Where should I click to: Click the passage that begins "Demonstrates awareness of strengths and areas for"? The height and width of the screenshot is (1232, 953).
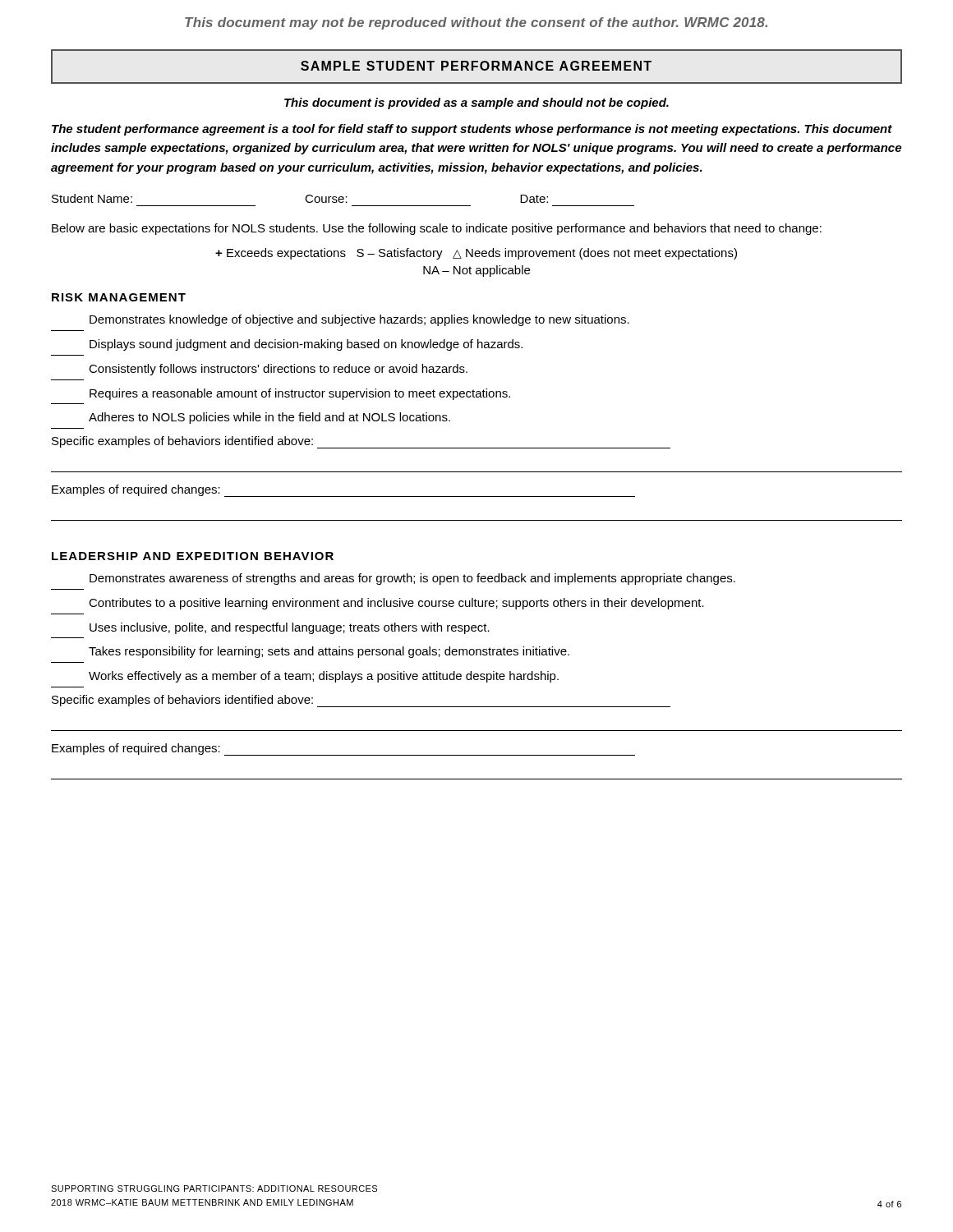[x=476, y=579]
